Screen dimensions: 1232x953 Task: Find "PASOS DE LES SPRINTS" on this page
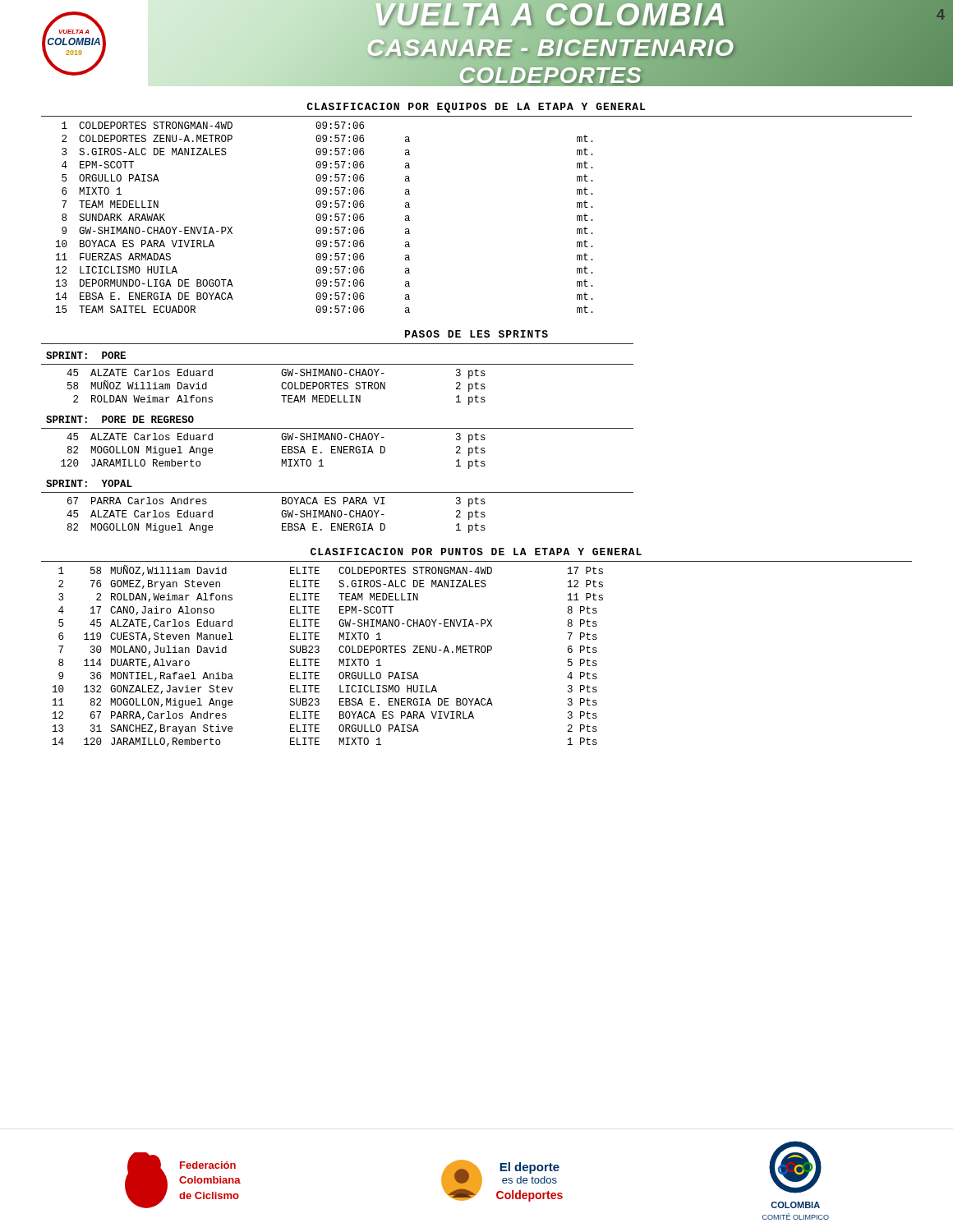tap(476, 335)
